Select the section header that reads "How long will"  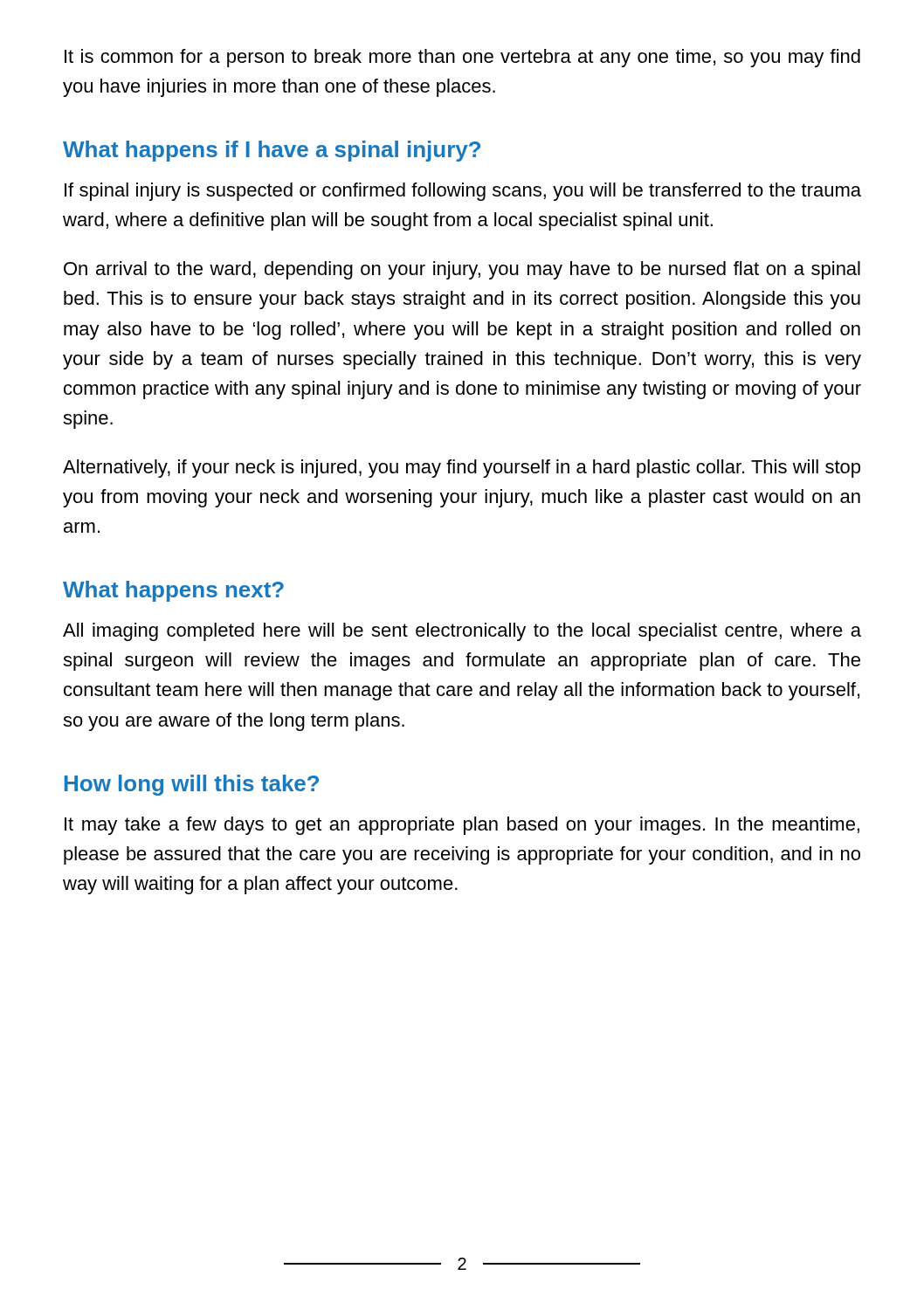pyautogui.click(x=192, y=783)
